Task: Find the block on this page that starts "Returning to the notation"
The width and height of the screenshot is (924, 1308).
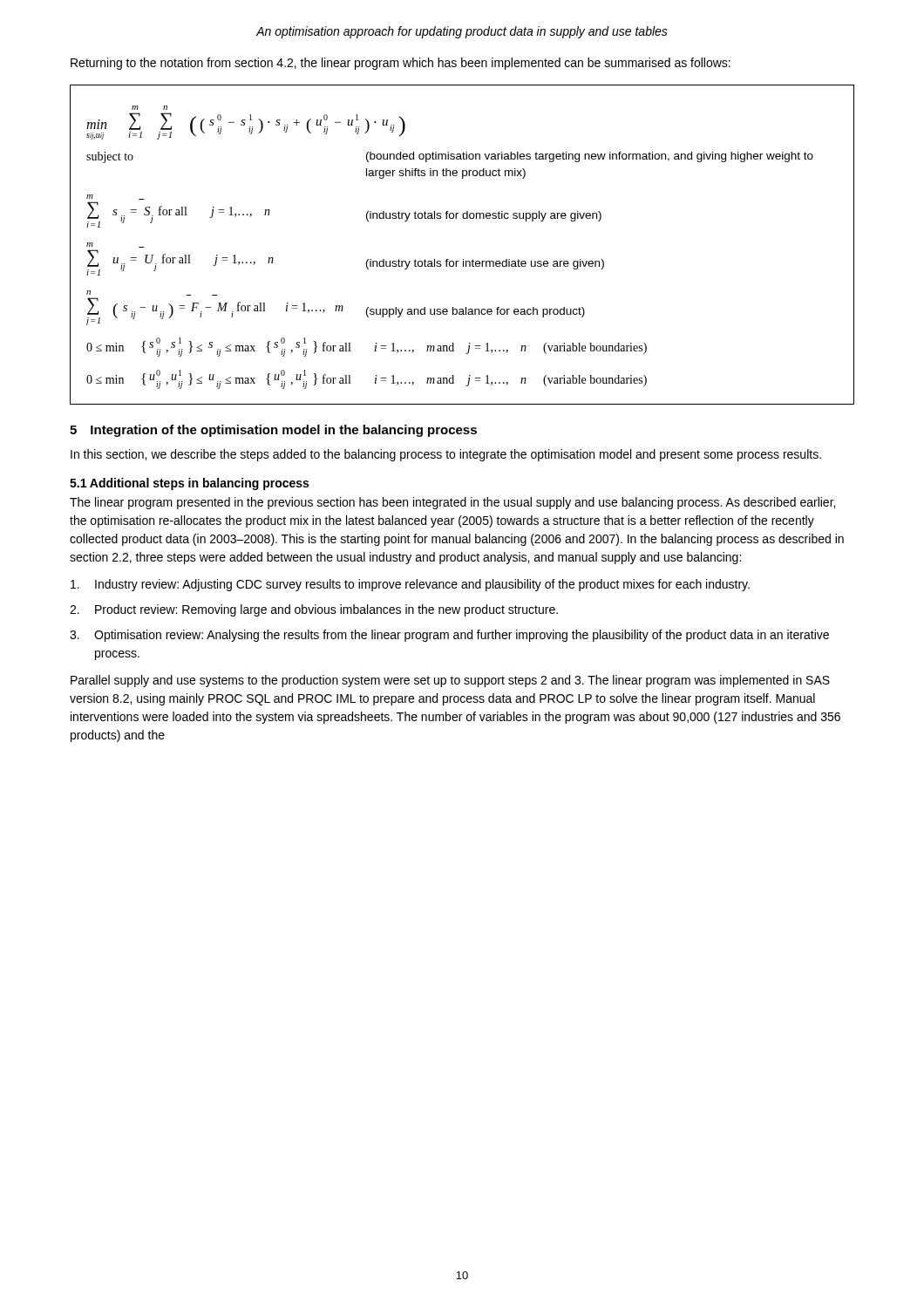Action: [400, 63]
